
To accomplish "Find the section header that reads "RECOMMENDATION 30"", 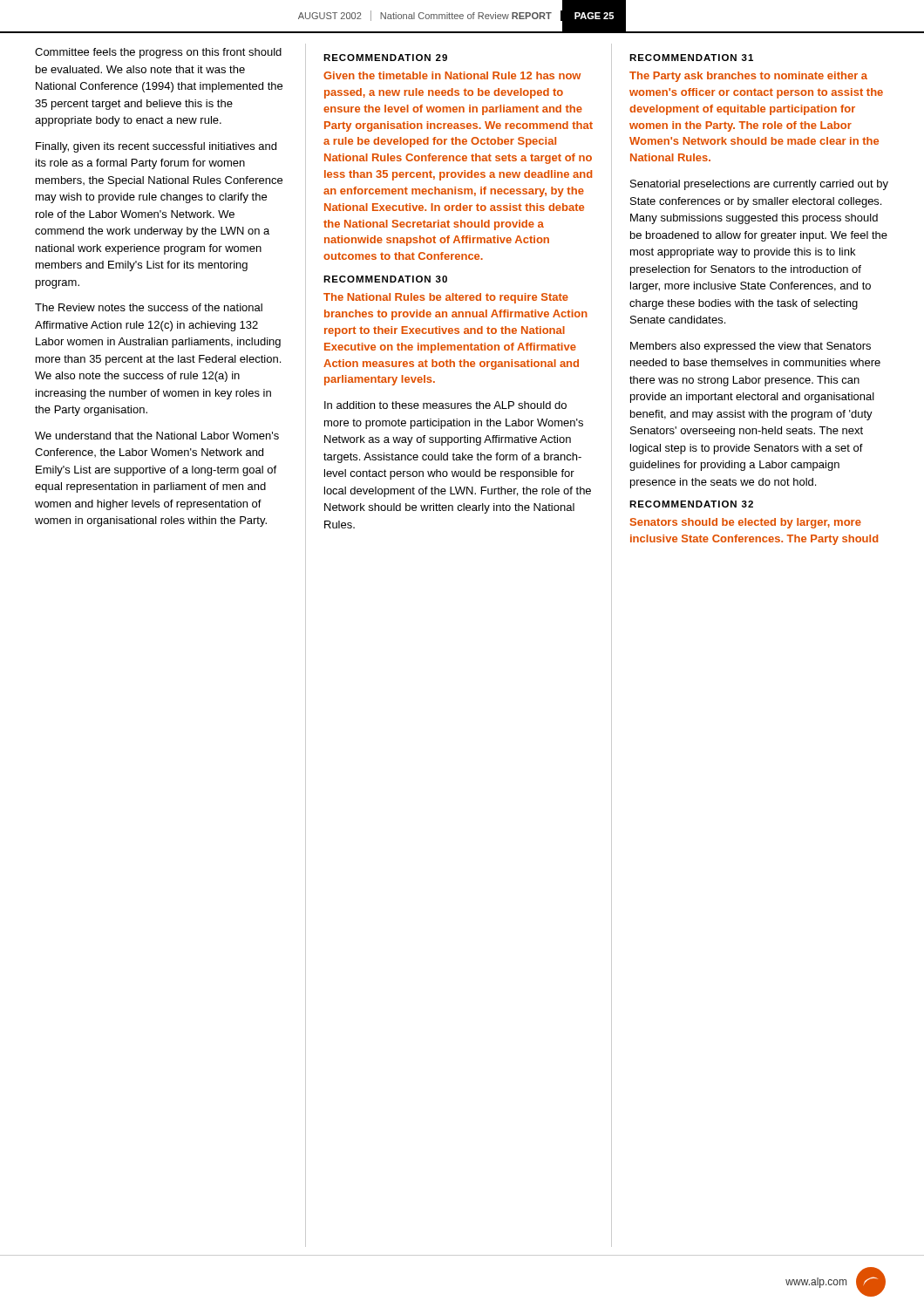I will pos(386,279).
